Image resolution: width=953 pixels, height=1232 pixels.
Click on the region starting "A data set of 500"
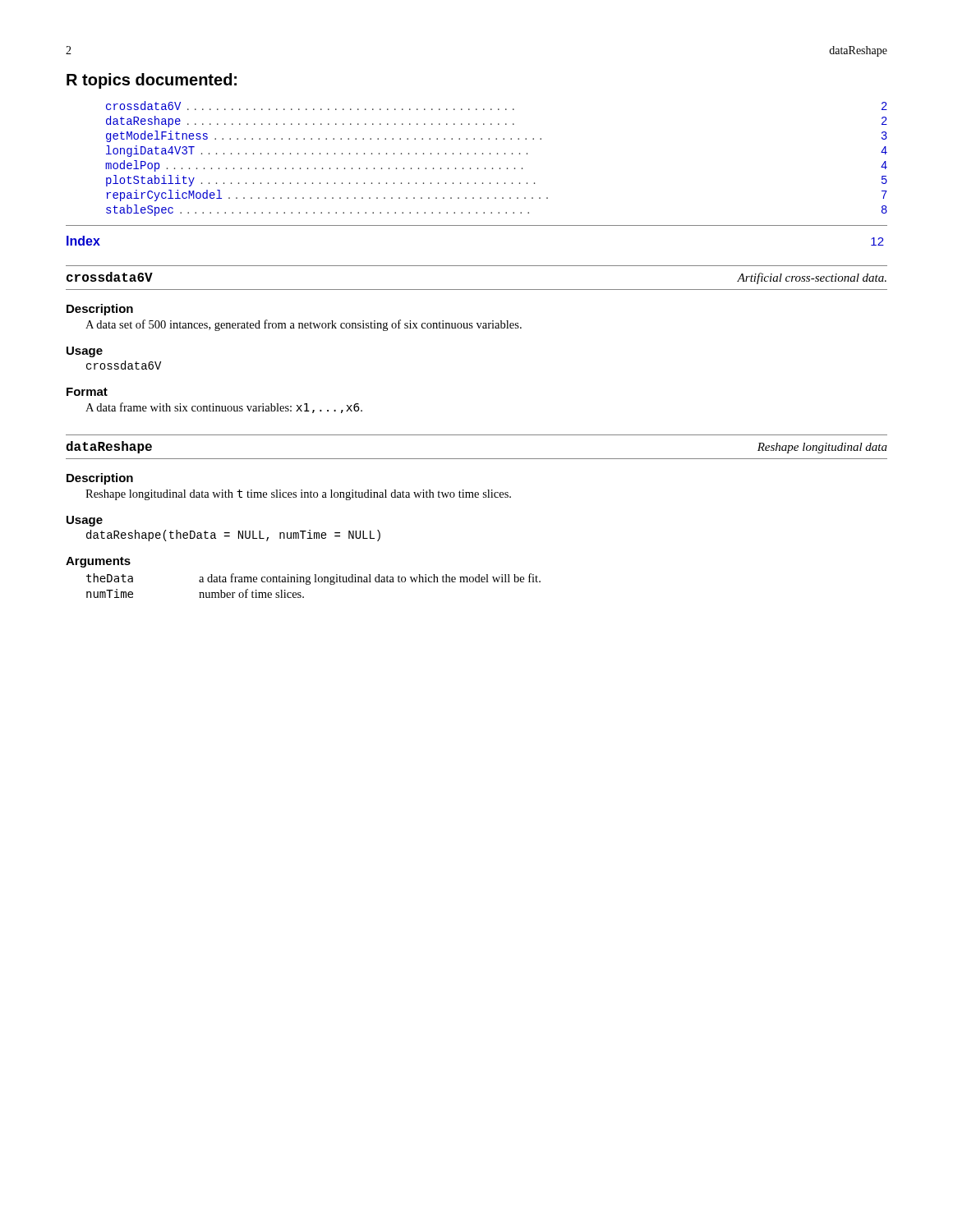(304, 324)
